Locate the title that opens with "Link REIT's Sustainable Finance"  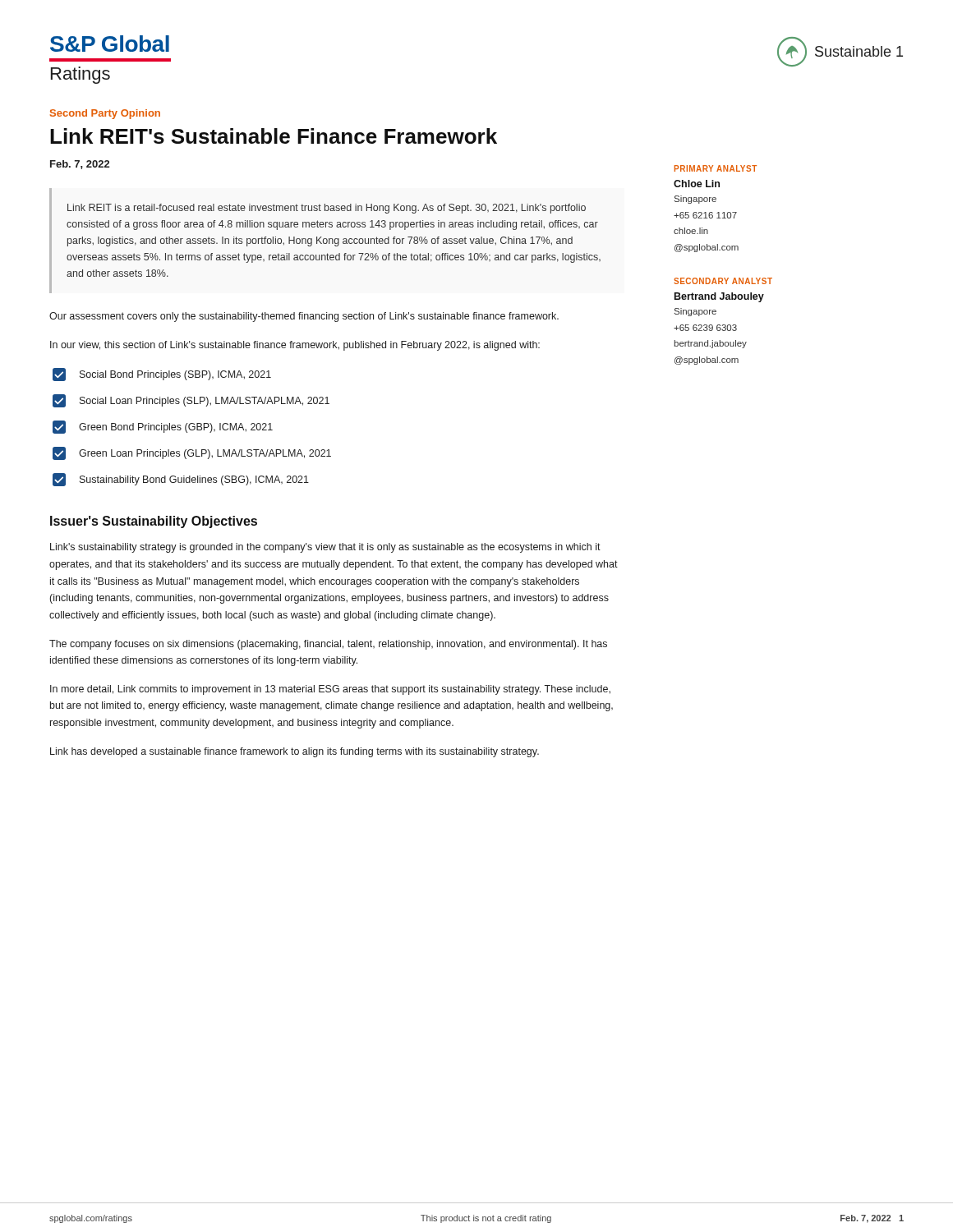(x=273, y=136)
